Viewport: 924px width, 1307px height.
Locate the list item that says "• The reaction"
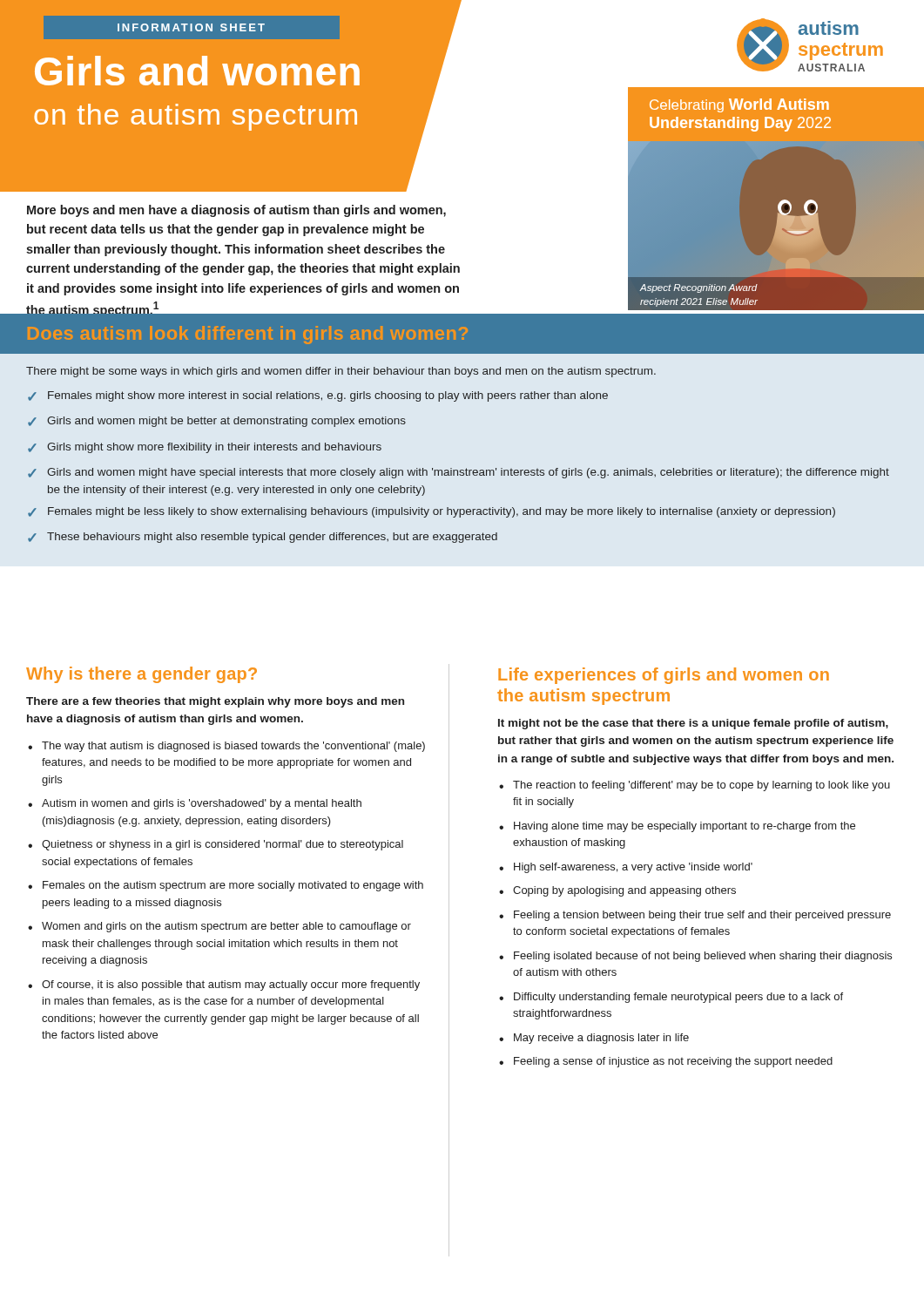tap(695, 792)
